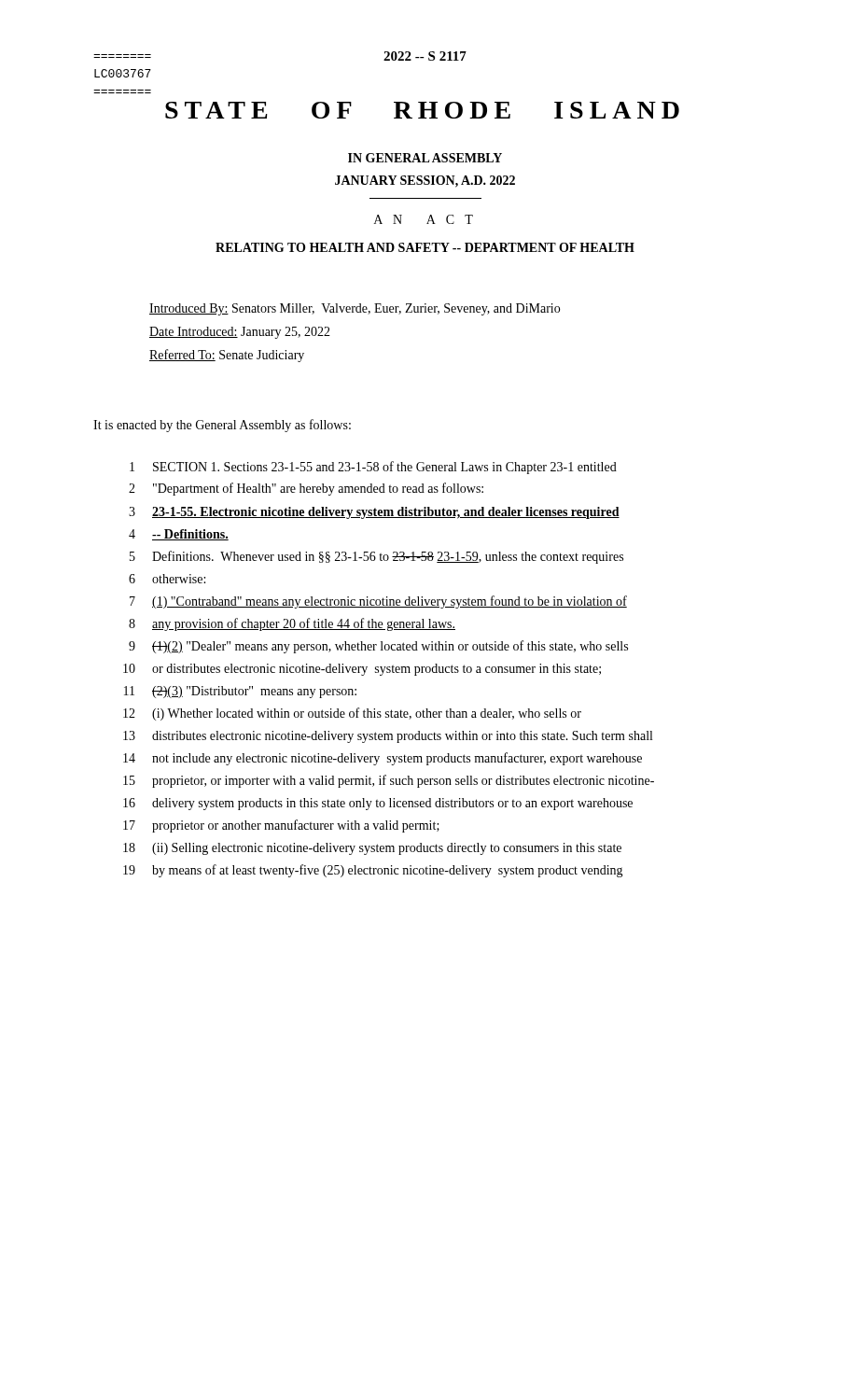The image size is (850, 1400).
Task: Click the title that begins "RELATING TO HEALTH AND SAFETY --"
Action: point(425,248)
